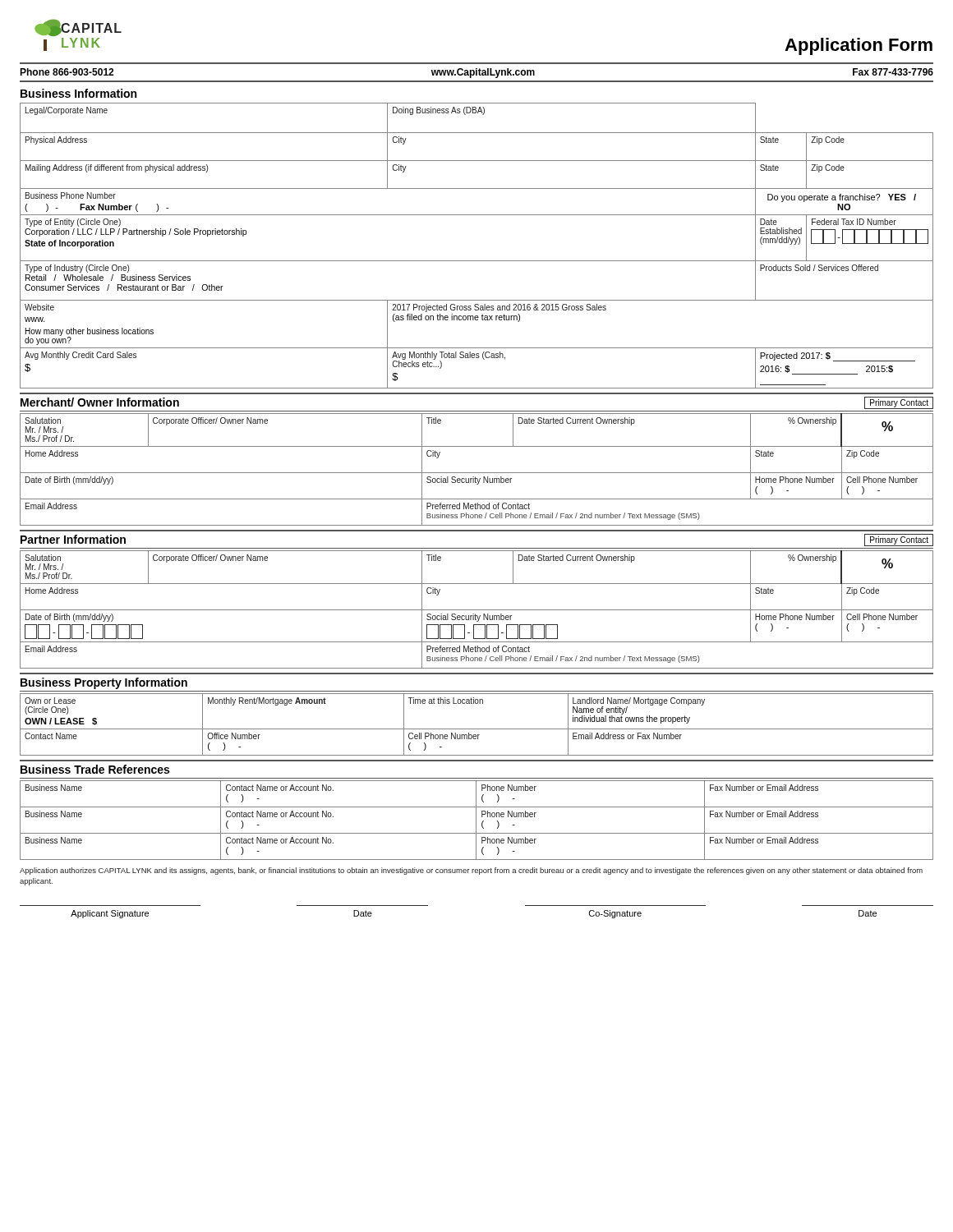The height and width of the screenshot is (1232, 953).
Task: Locate the table with the text "Business Name"
Action: [x=476, y=820]
